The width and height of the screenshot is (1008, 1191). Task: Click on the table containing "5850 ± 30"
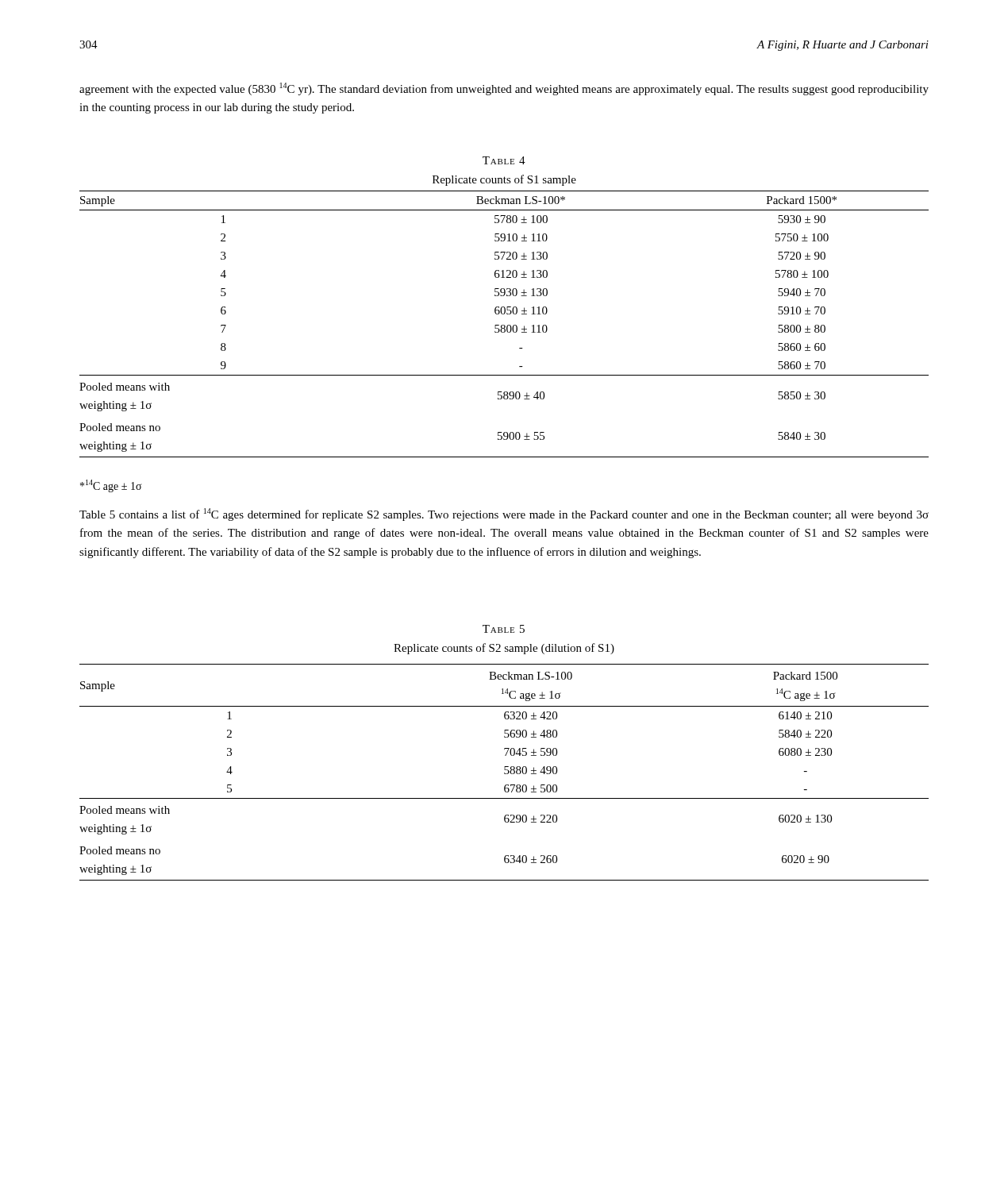[x=504, y=324]
